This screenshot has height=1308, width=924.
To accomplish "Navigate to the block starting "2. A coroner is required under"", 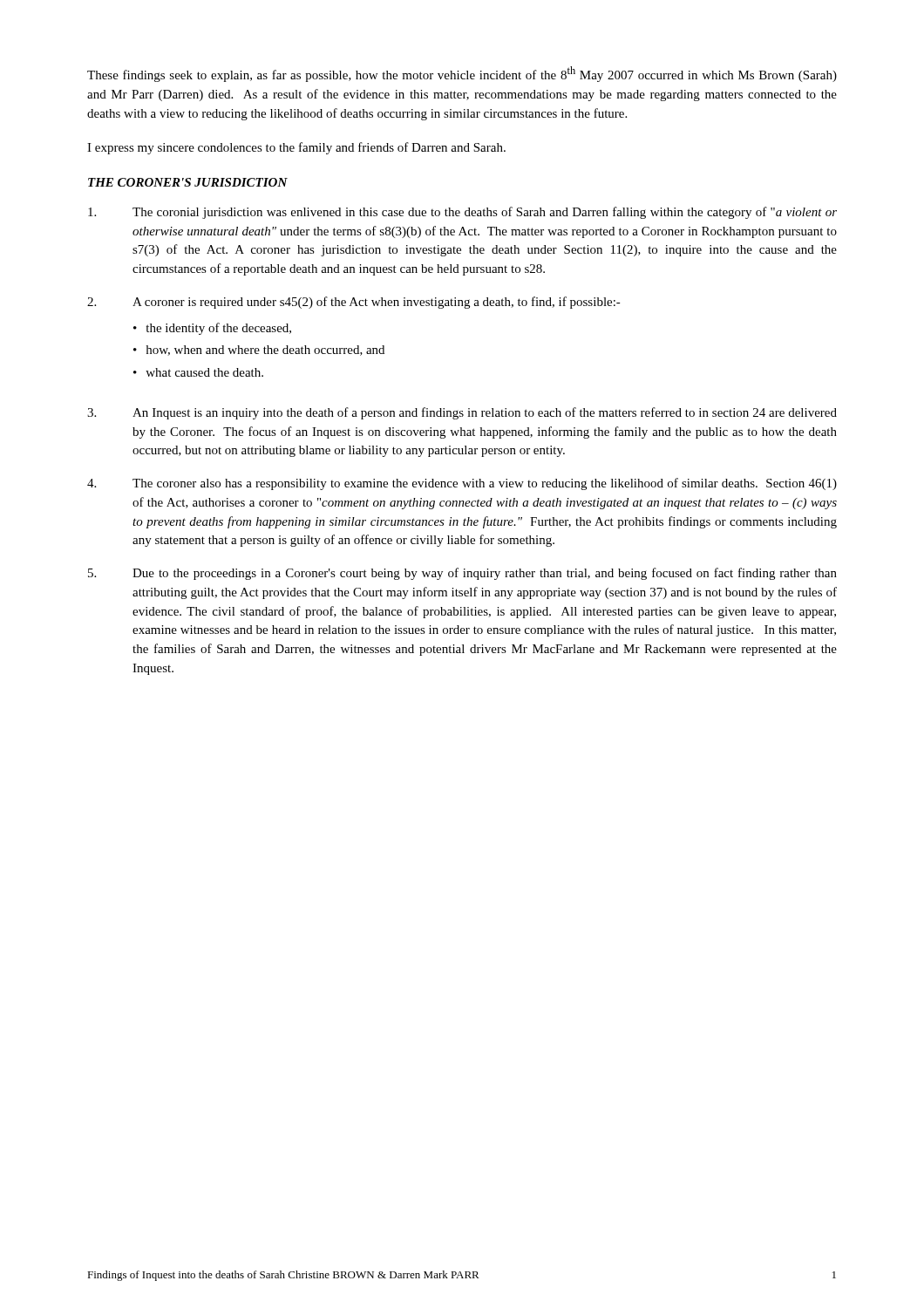I will (x=354, y=303).
